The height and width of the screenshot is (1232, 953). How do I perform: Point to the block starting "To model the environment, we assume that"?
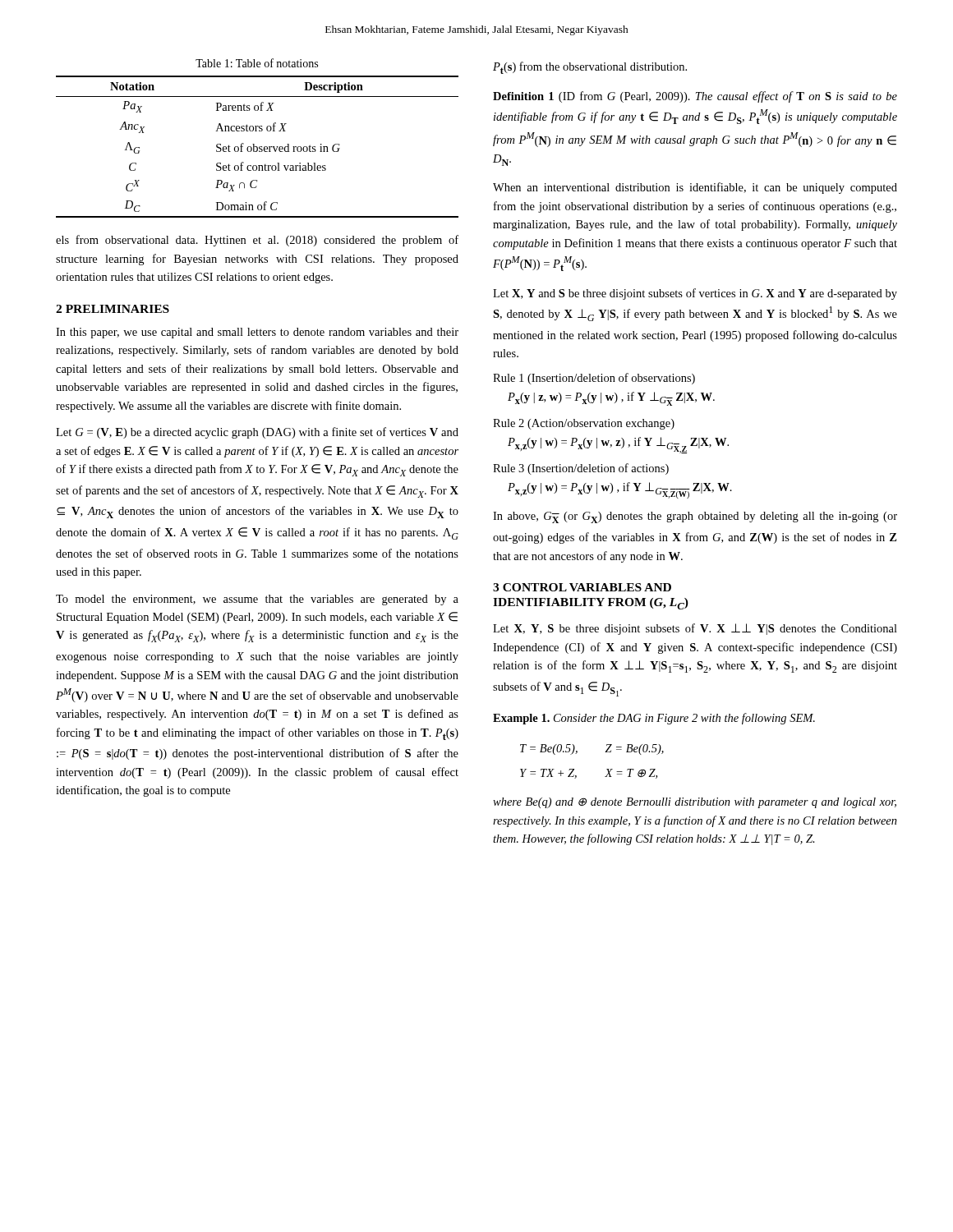click(x=257, y=694)
